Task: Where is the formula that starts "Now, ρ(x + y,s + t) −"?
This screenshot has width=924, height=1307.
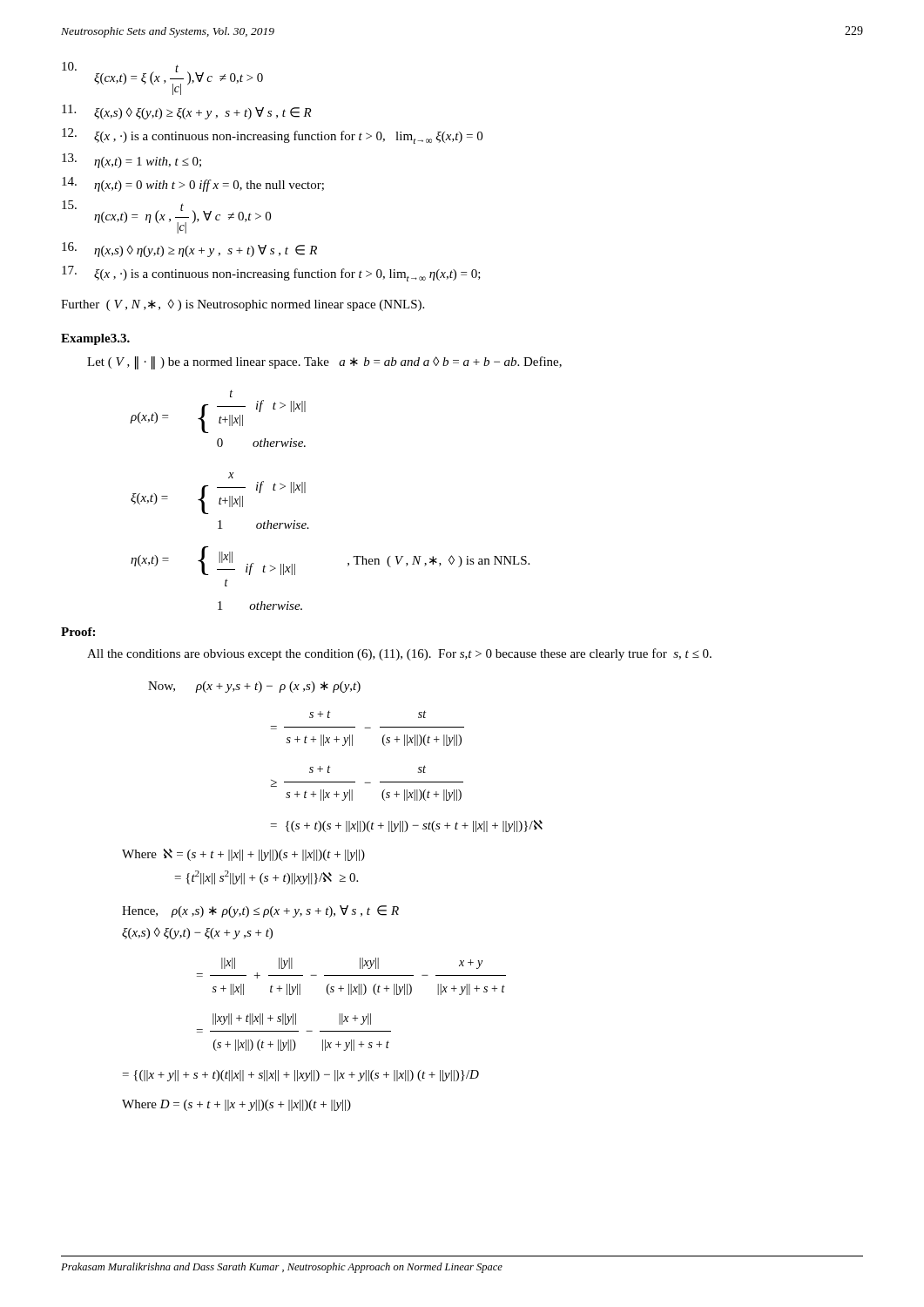Action: 254,687
